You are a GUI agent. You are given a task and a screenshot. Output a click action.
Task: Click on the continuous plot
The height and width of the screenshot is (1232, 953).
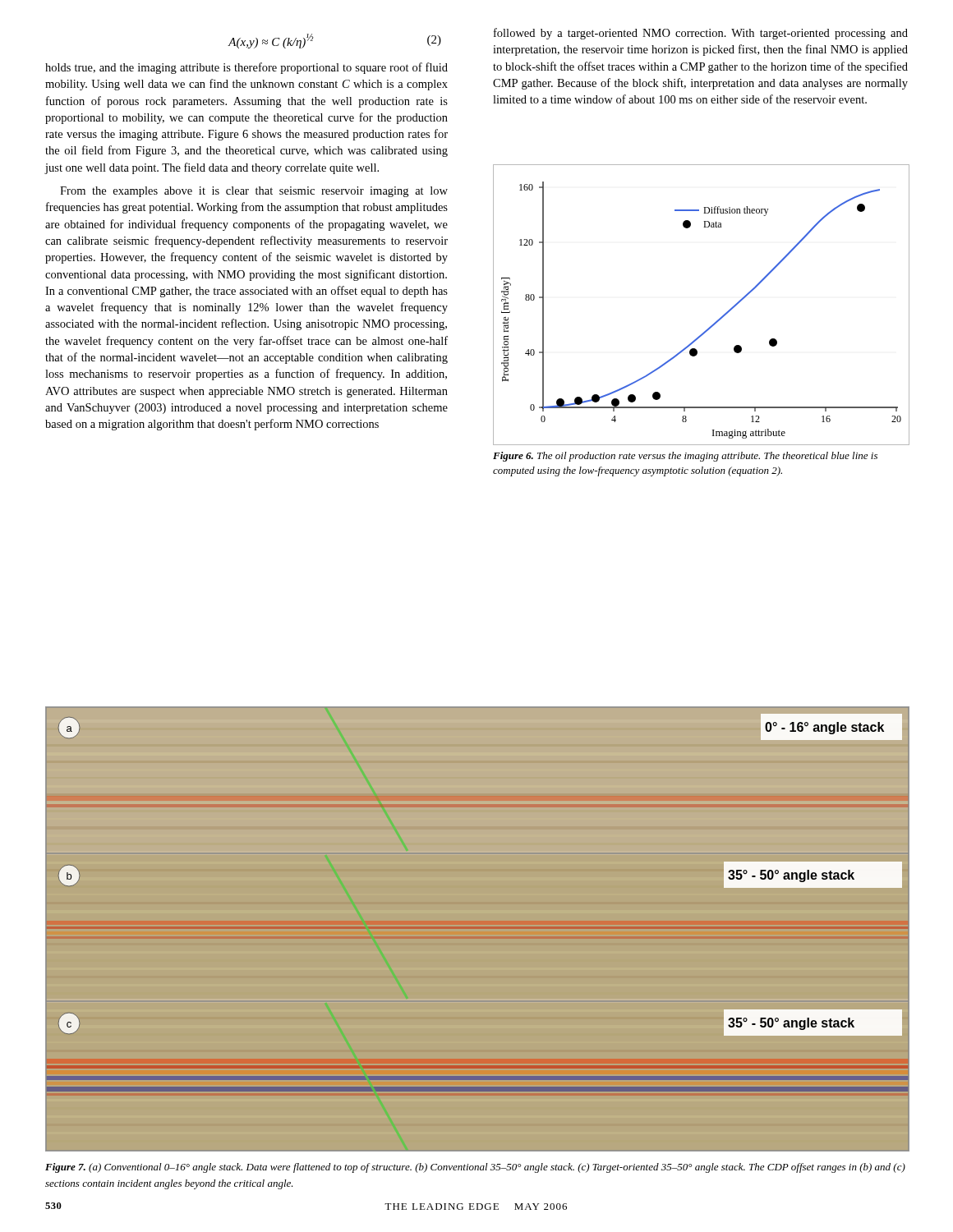click(x=700, y=321)
